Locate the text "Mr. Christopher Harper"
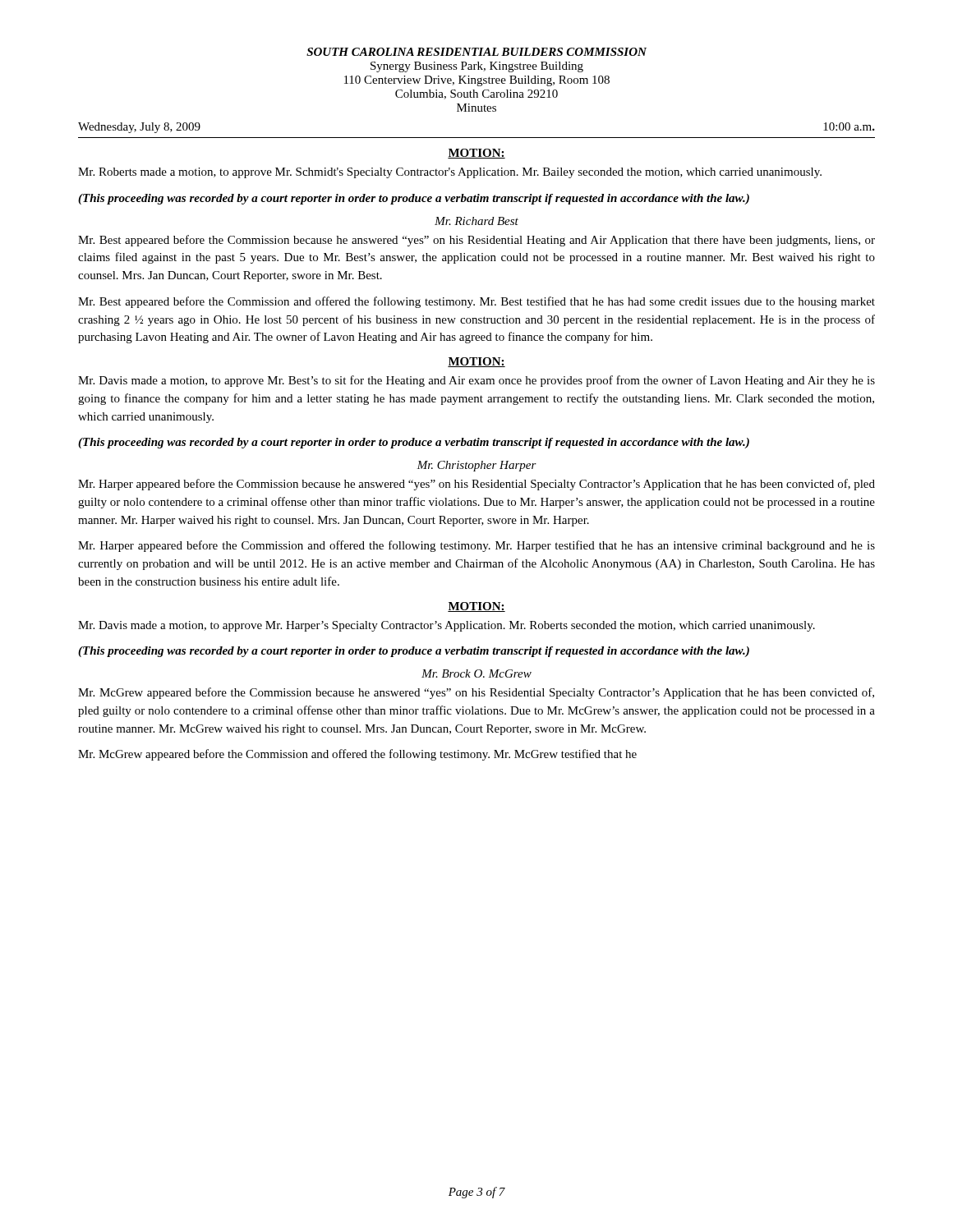Screen dimensions: 1232x953 [x=476, y=465]
